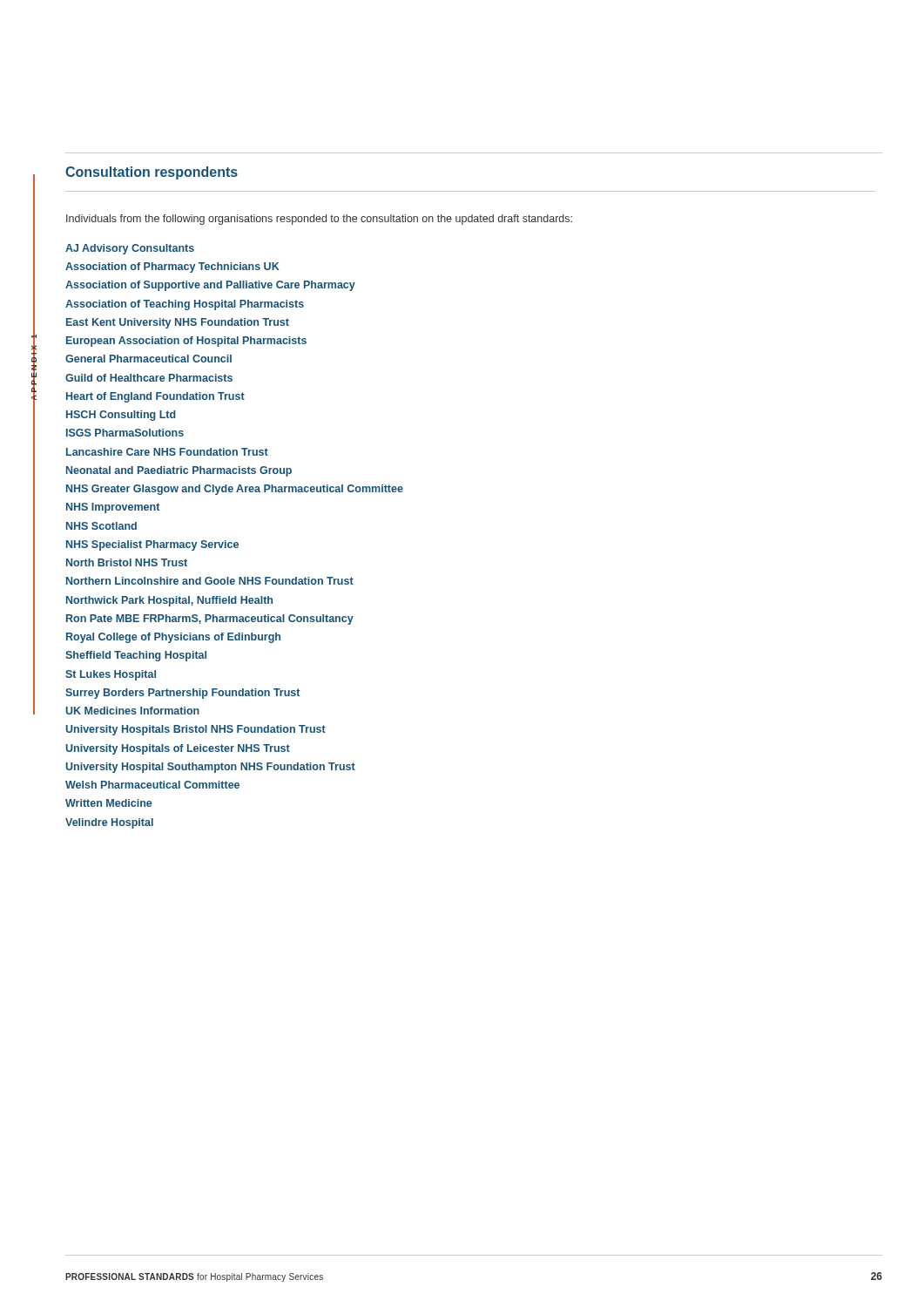Locate the list item that reads "Surrey Borders Partnership Foundation Trust"
The height and width of the screenshot is (1307, 924).
click(x=183, y=693)
